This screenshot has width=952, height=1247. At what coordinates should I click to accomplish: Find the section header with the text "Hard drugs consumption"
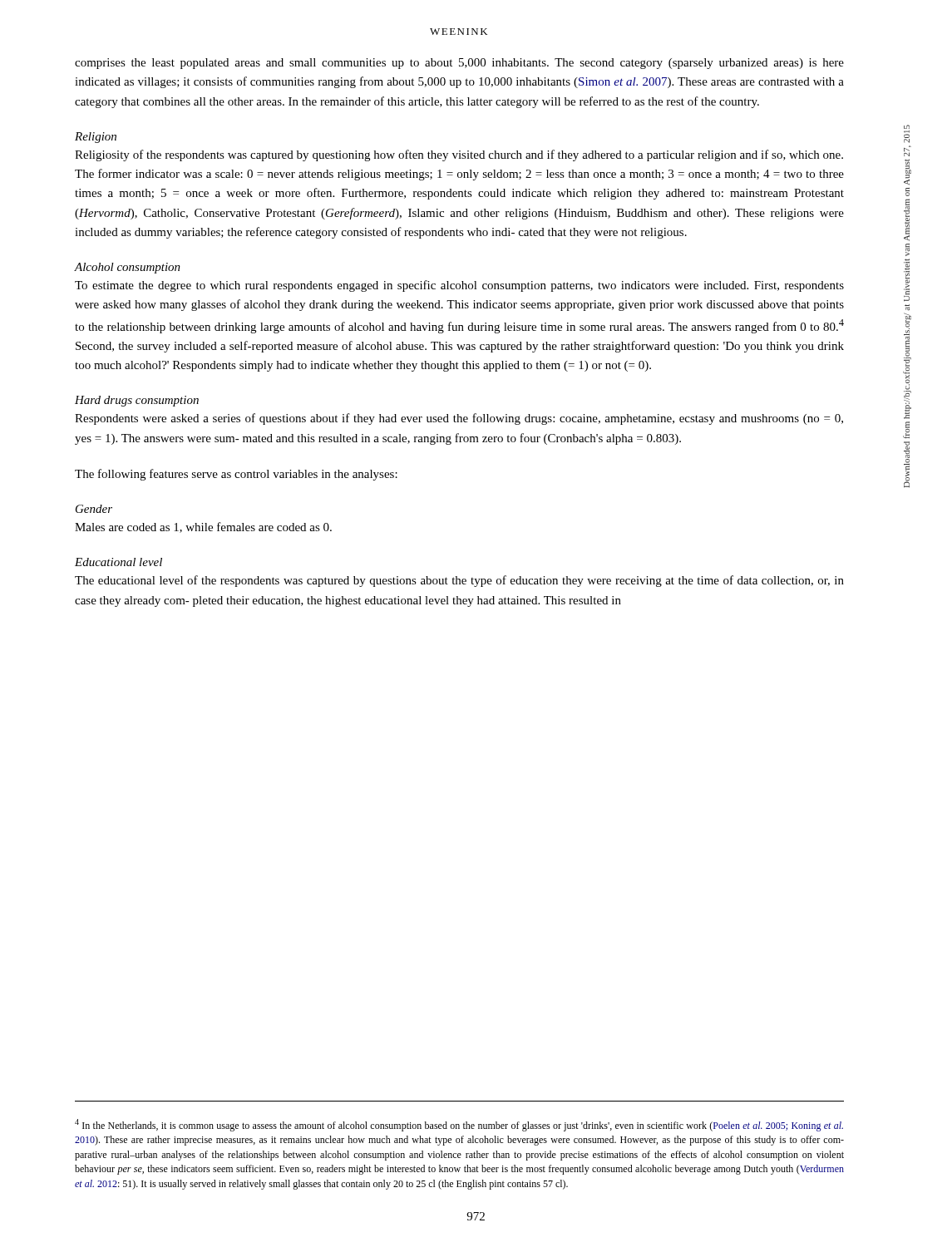click(x=137, y=401)
